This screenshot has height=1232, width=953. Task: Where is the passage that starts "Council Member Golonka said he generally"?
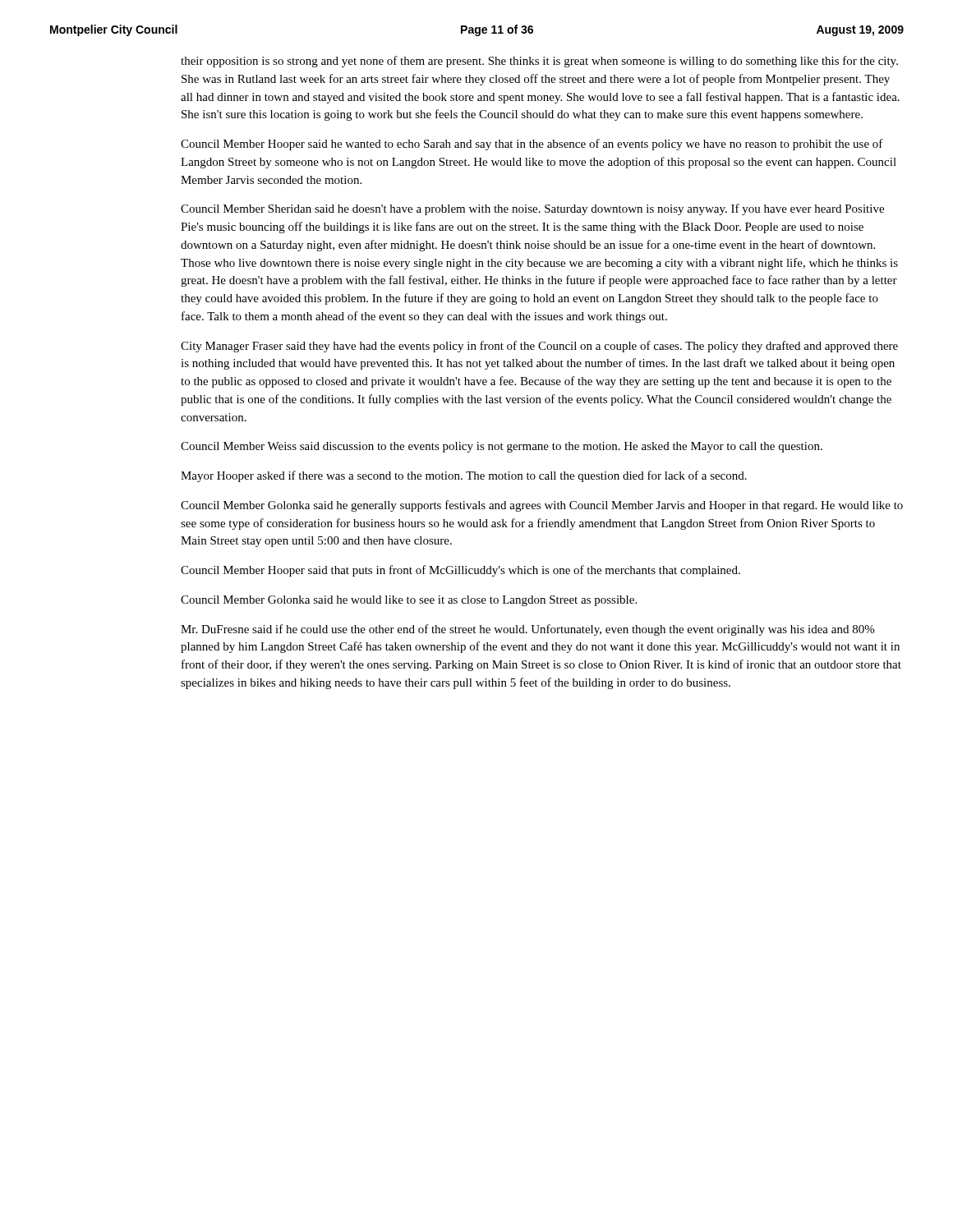(x=542, y=523)
